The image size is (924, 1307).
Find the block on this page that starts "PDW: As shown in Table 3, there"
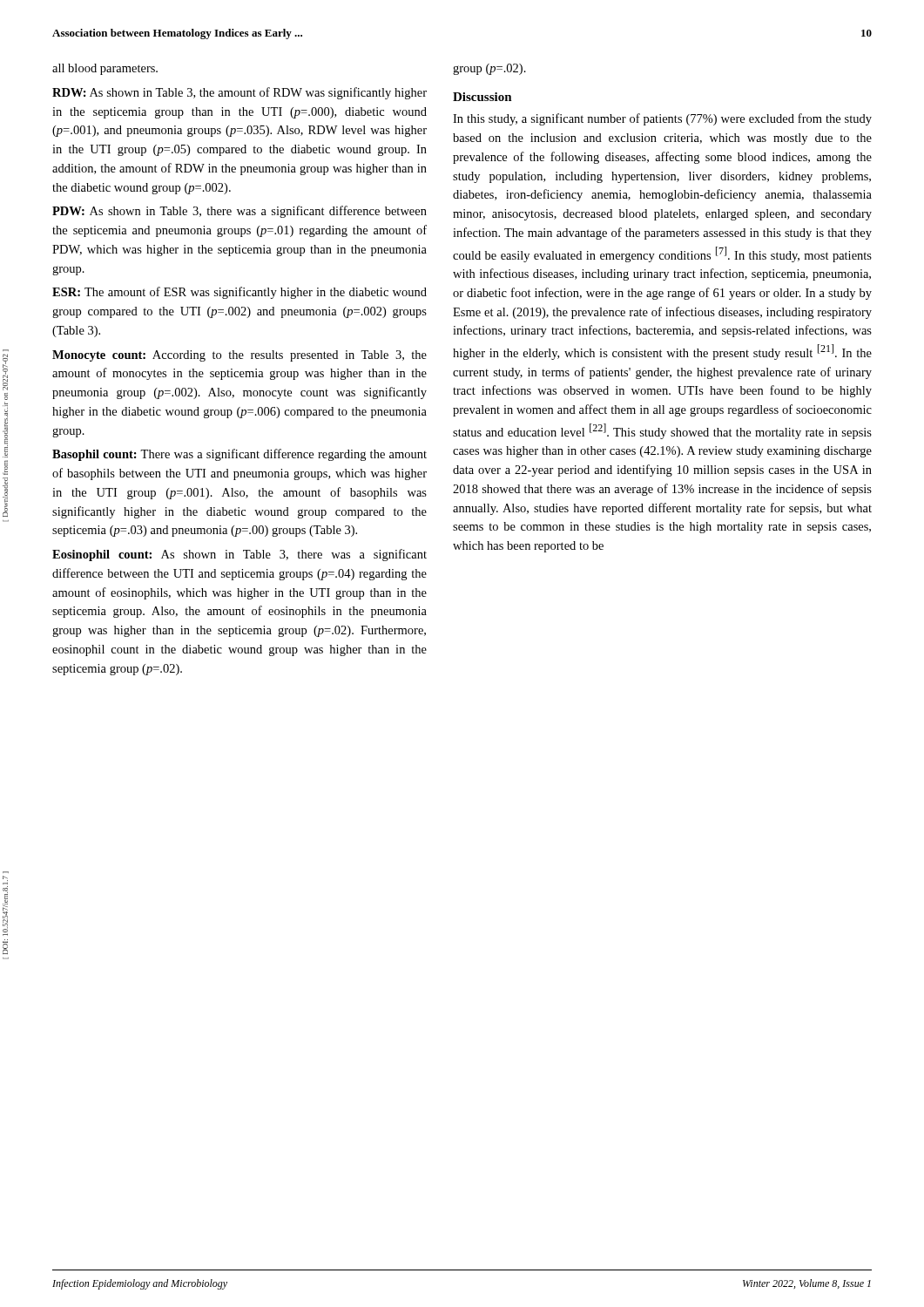[240, 240]
